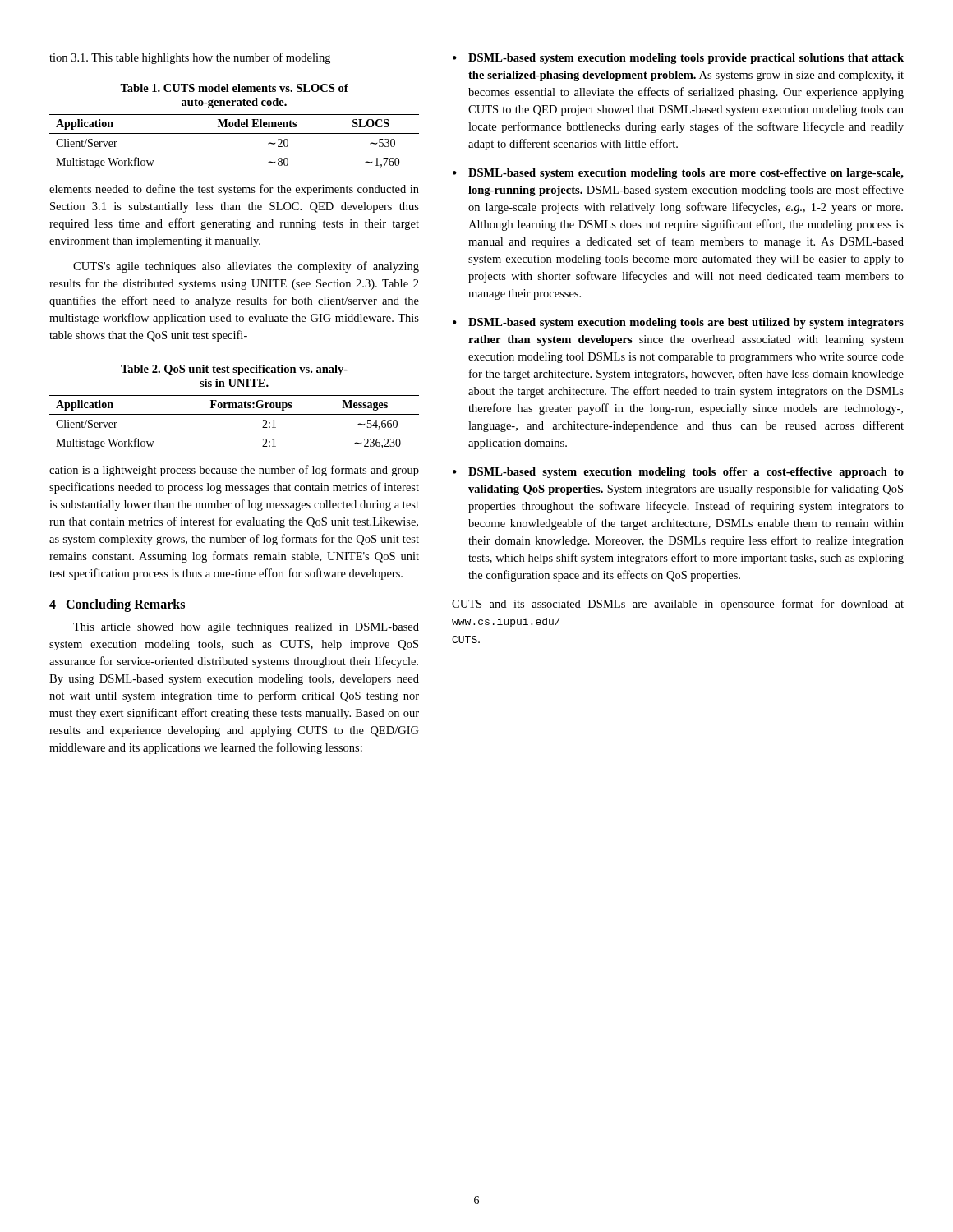Locate the caption that opens with "Table 2. QoS unit test specification"

[x=234, y=376]
